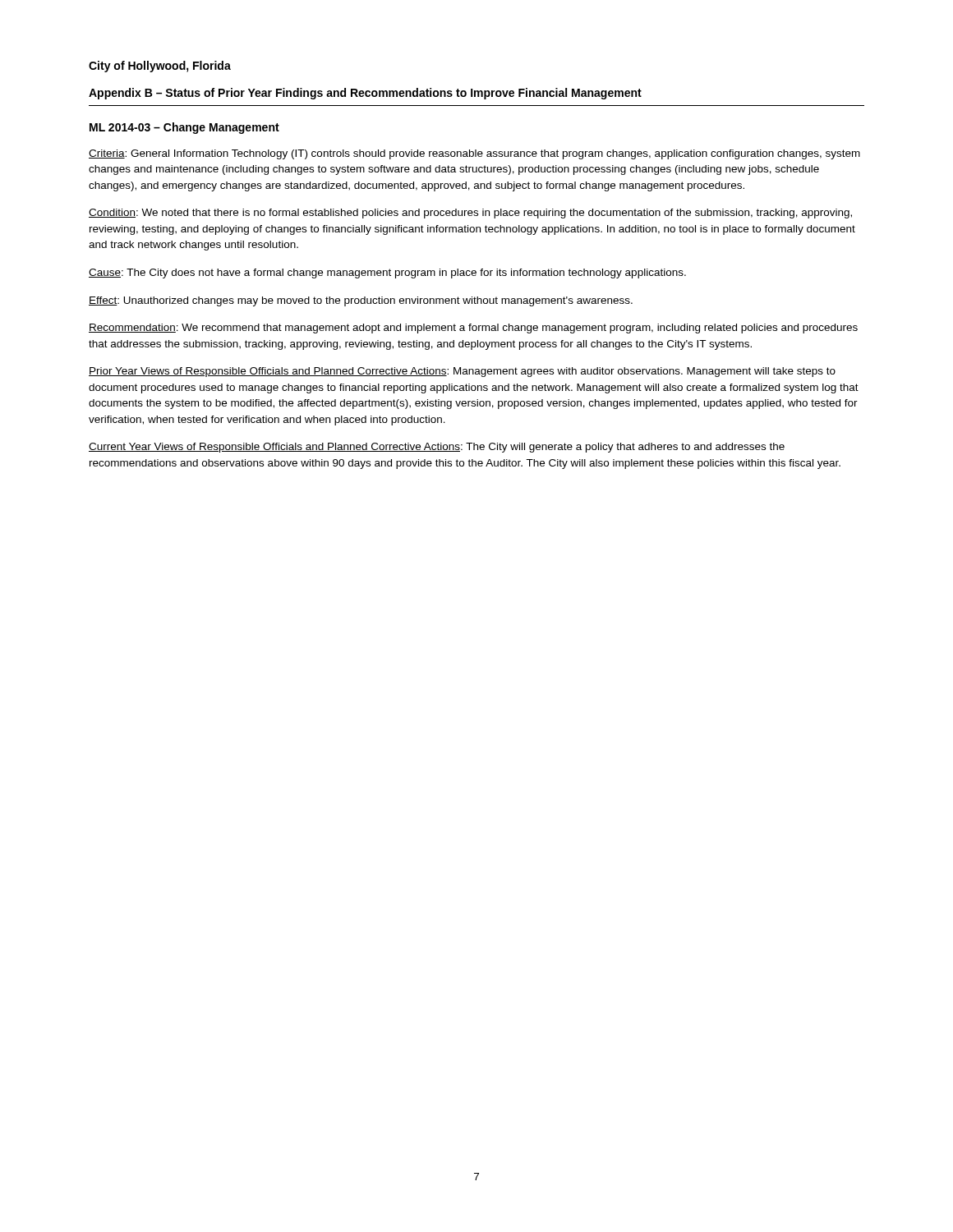This screenshot has height=1232, width=953.
Task: Click on the text block with the text "Recommendation: We recommend"
Action: pyautogui.click(x=473, y=335)
